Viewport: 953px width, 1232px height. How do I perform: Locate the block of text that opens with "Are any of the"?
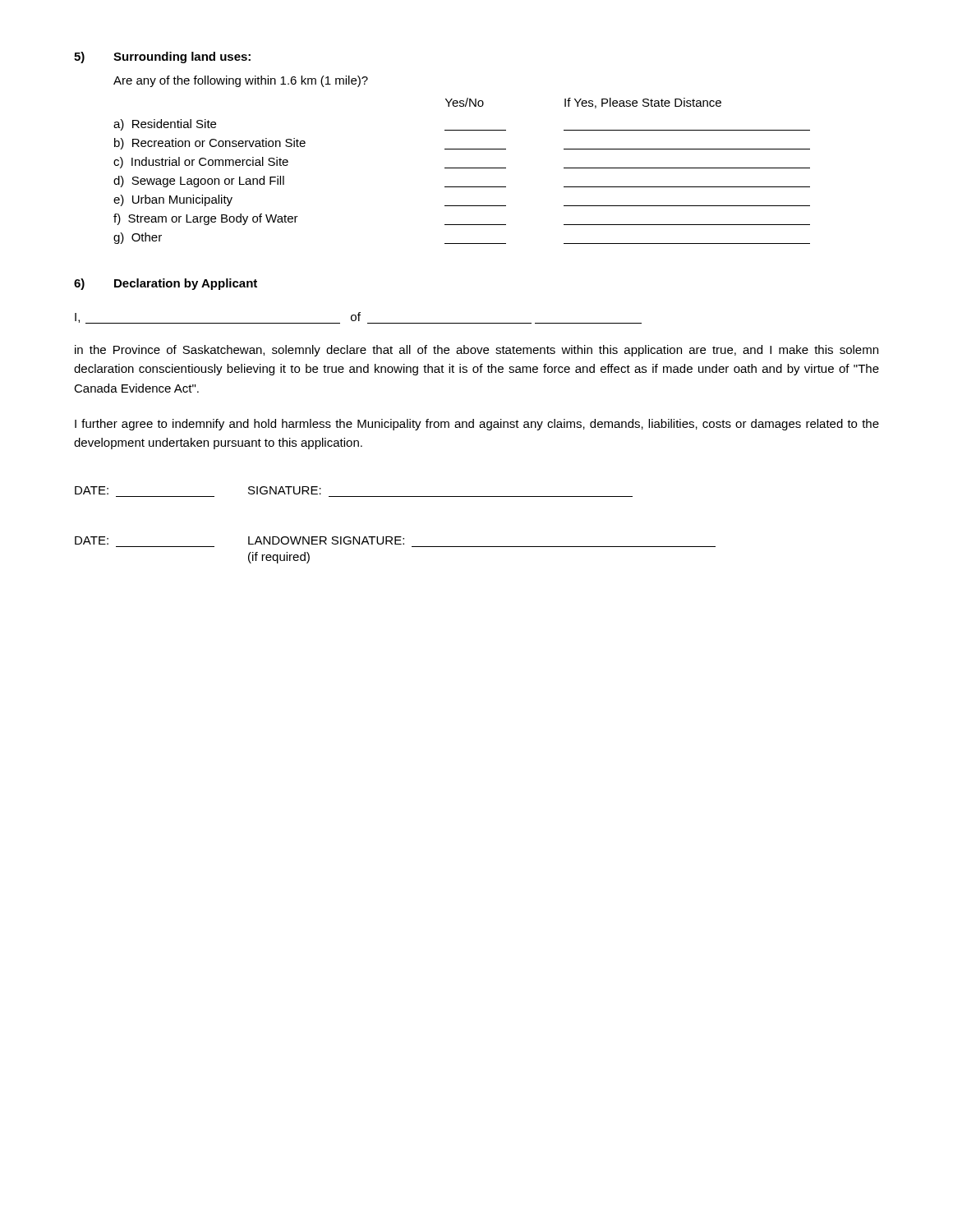point(241,80)
